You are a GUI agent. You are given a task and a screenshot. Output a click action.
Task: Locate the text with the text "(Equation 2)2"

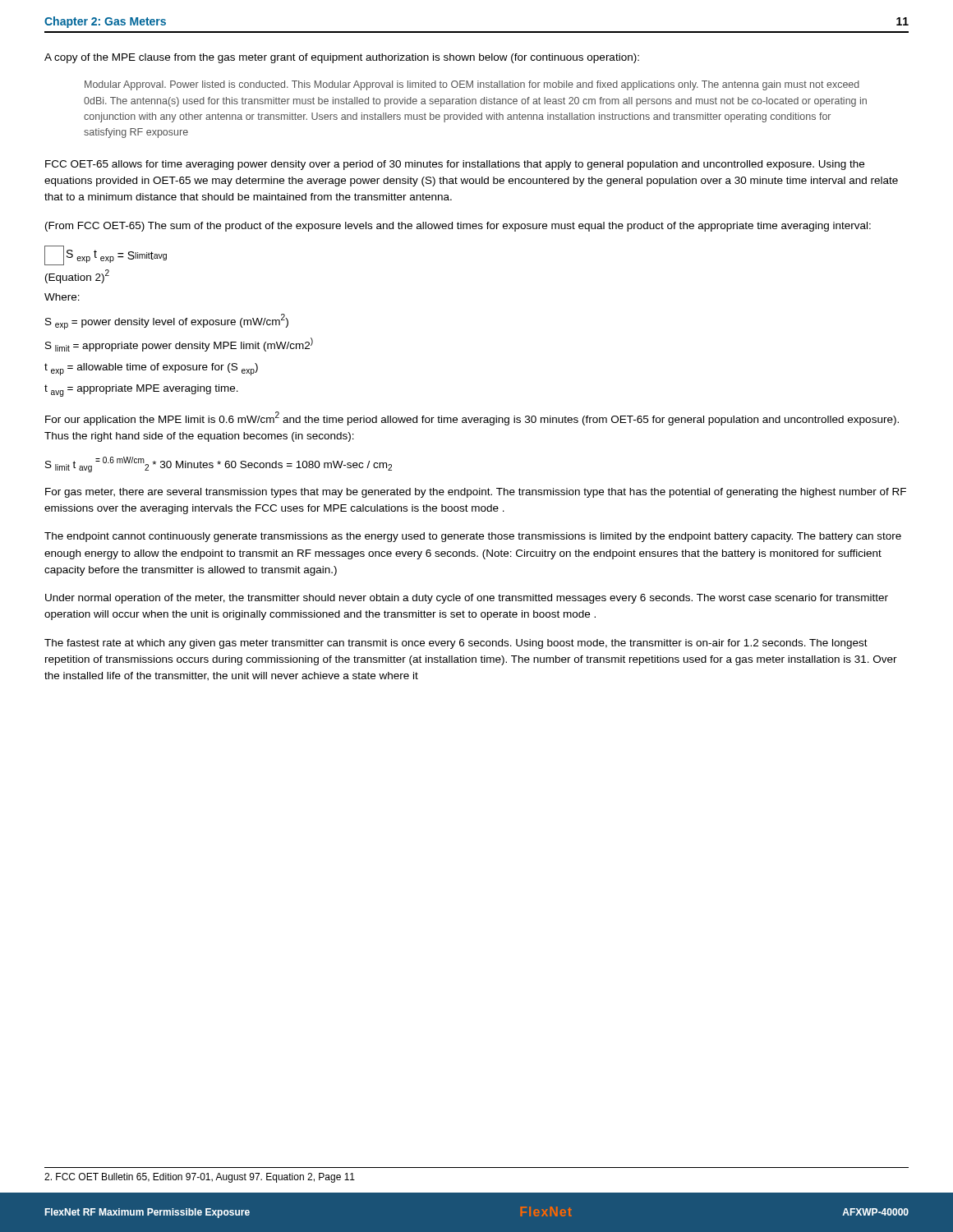[x=77, y=276]
